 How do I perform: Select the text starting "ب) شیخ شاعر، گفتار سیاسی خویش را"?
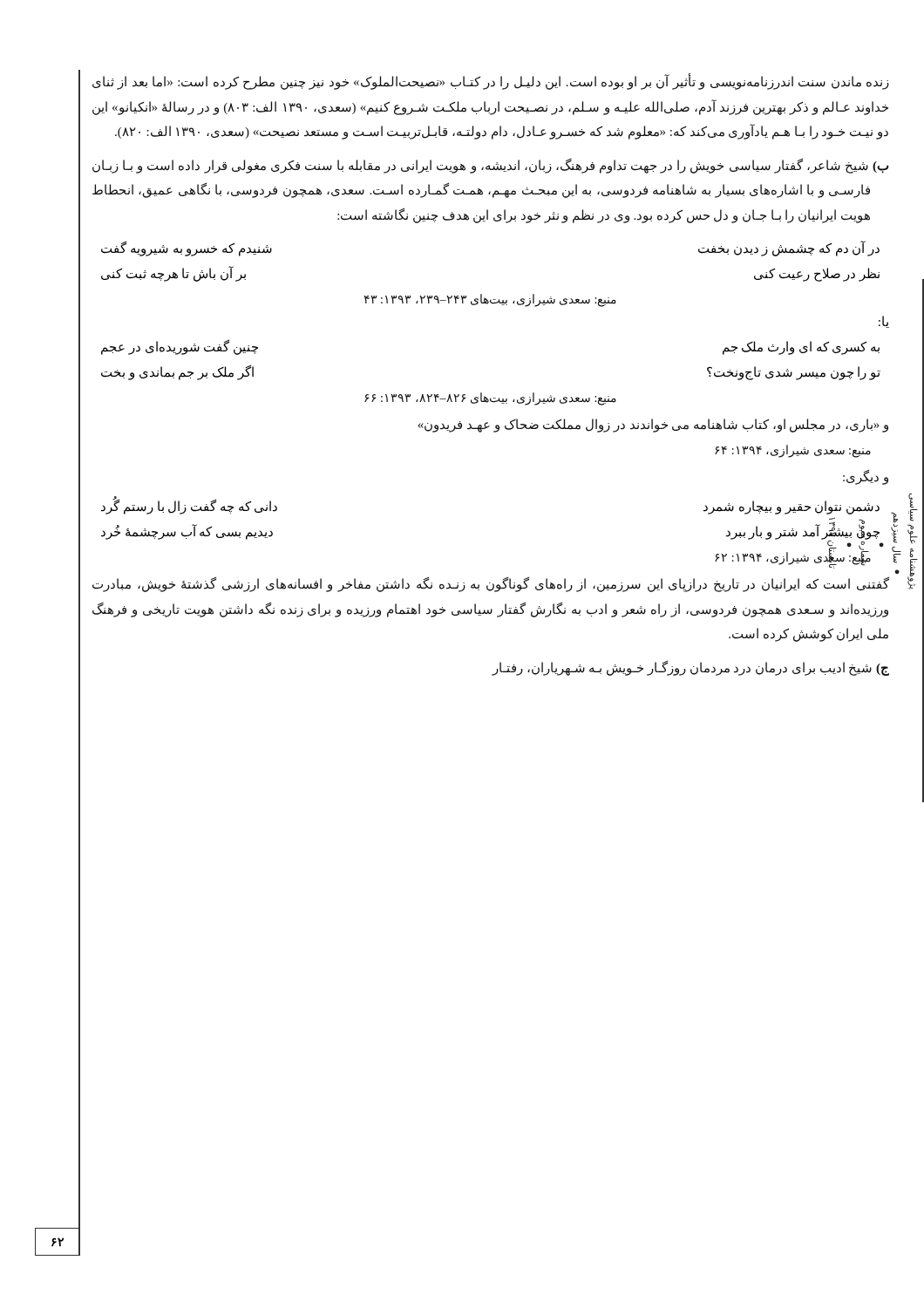490,190
